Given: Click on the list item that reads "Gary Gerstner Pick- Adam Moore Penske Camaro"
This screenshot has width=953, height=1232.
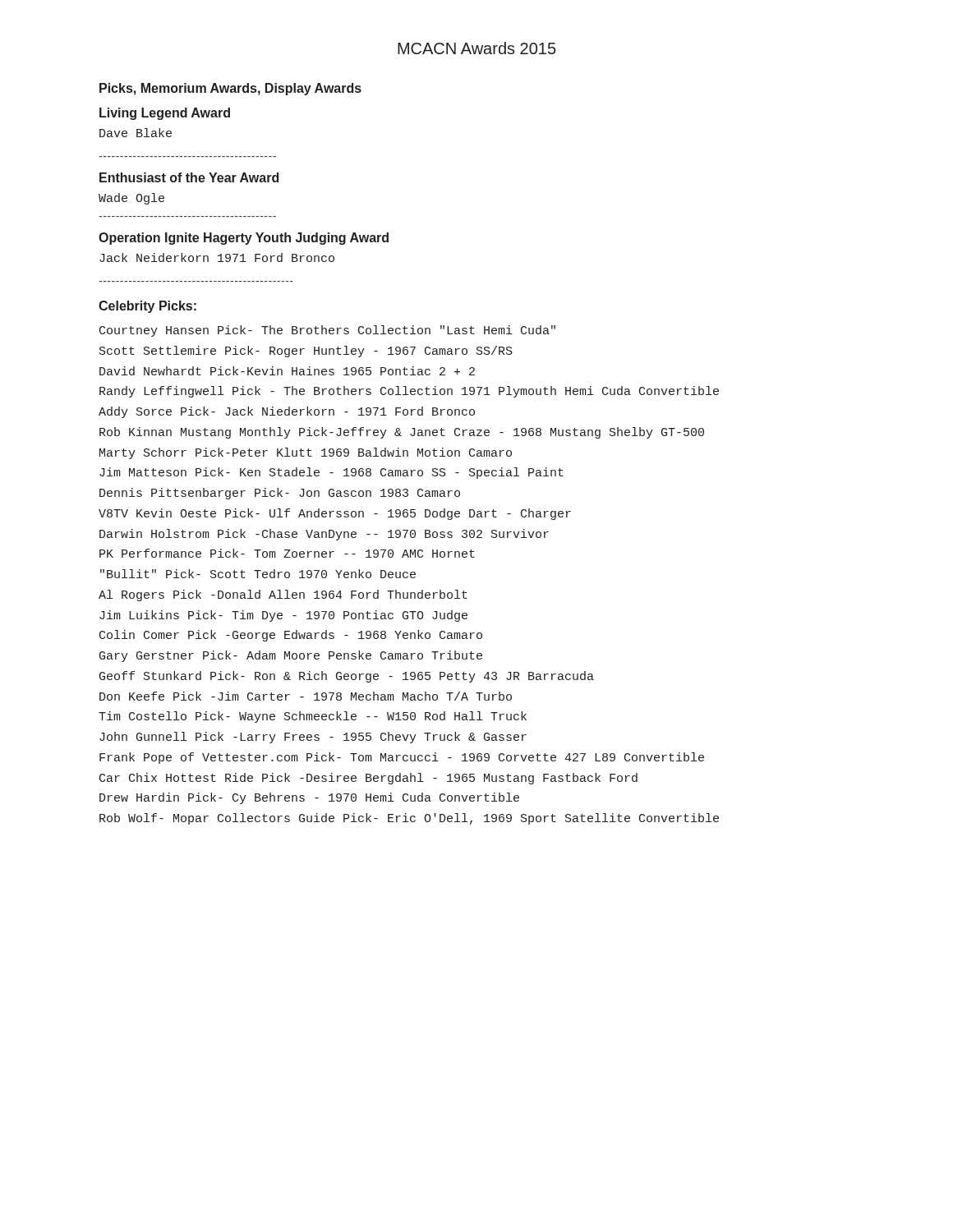Looking at the screenshot, I should click(291, 657).
